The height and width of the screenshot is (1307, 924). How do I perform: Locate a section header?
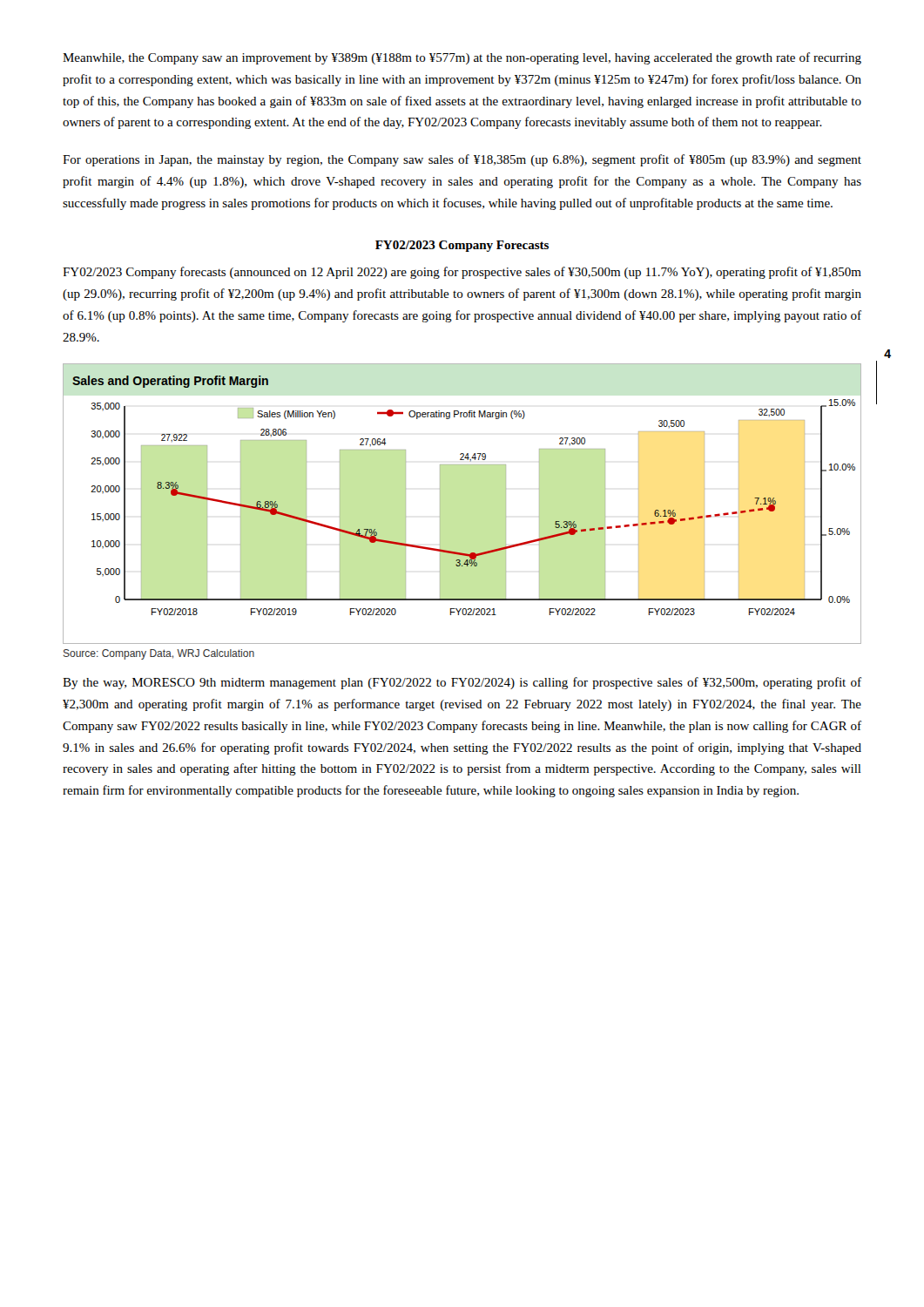462,245
